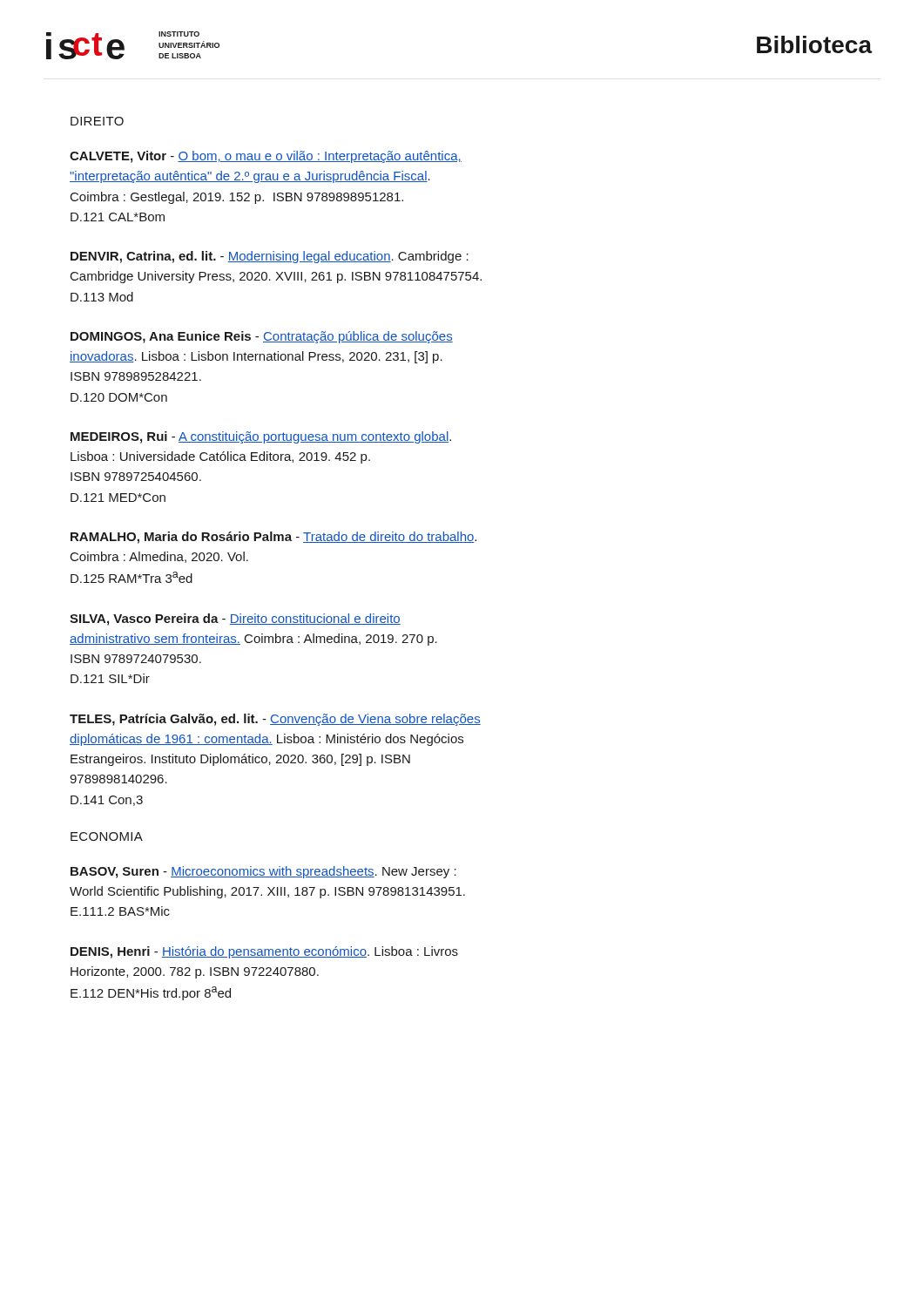Viewport: 924px width, 1307px height.
Task: Find the block on this page that starts "DENVIR, Catrina, ed. lit. - Modernising legal"
Action: [276, 276]
